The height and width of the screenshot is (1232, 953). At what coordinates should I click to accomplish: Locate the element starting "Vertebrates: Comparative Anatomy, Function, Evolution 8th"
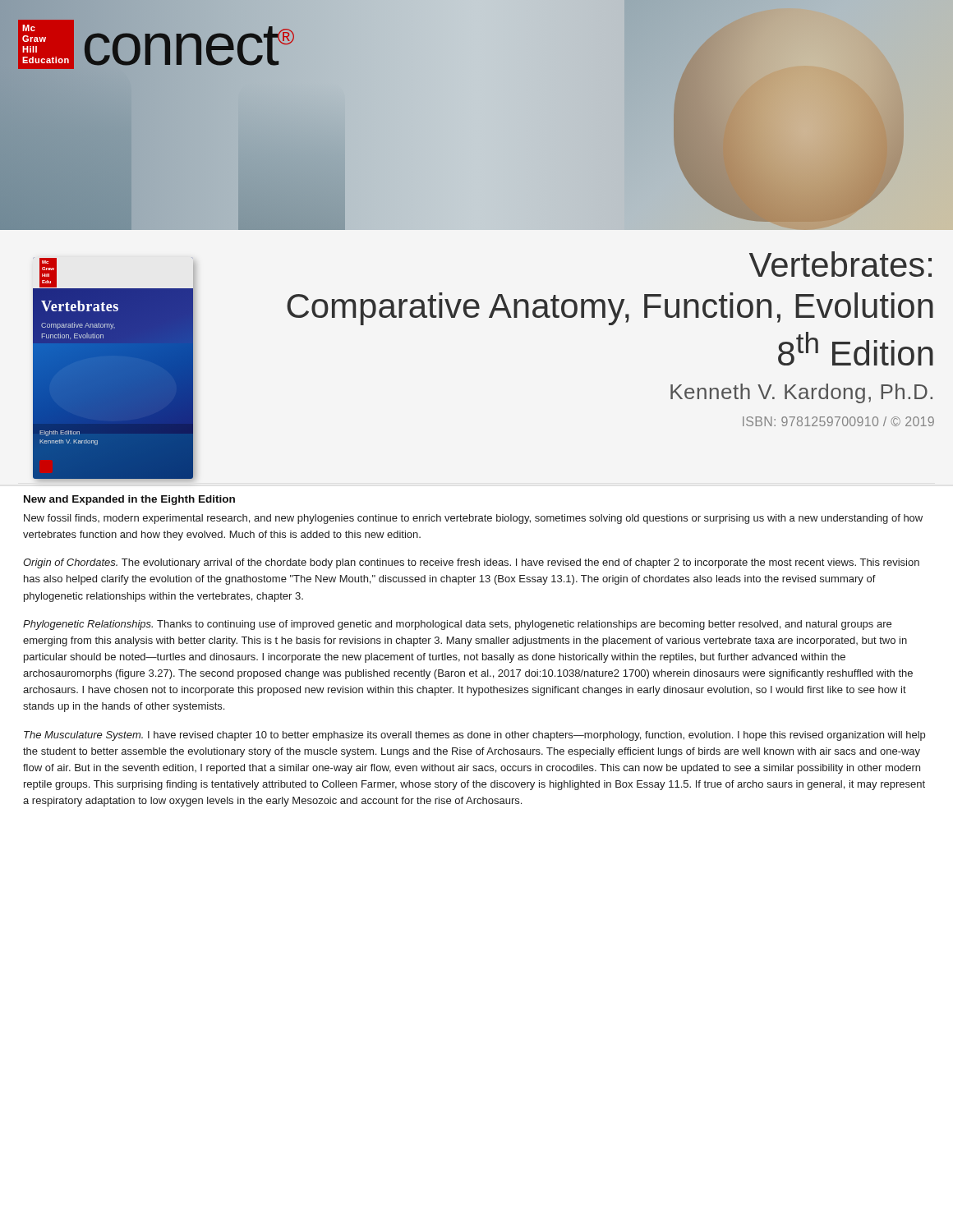(566, 310)
